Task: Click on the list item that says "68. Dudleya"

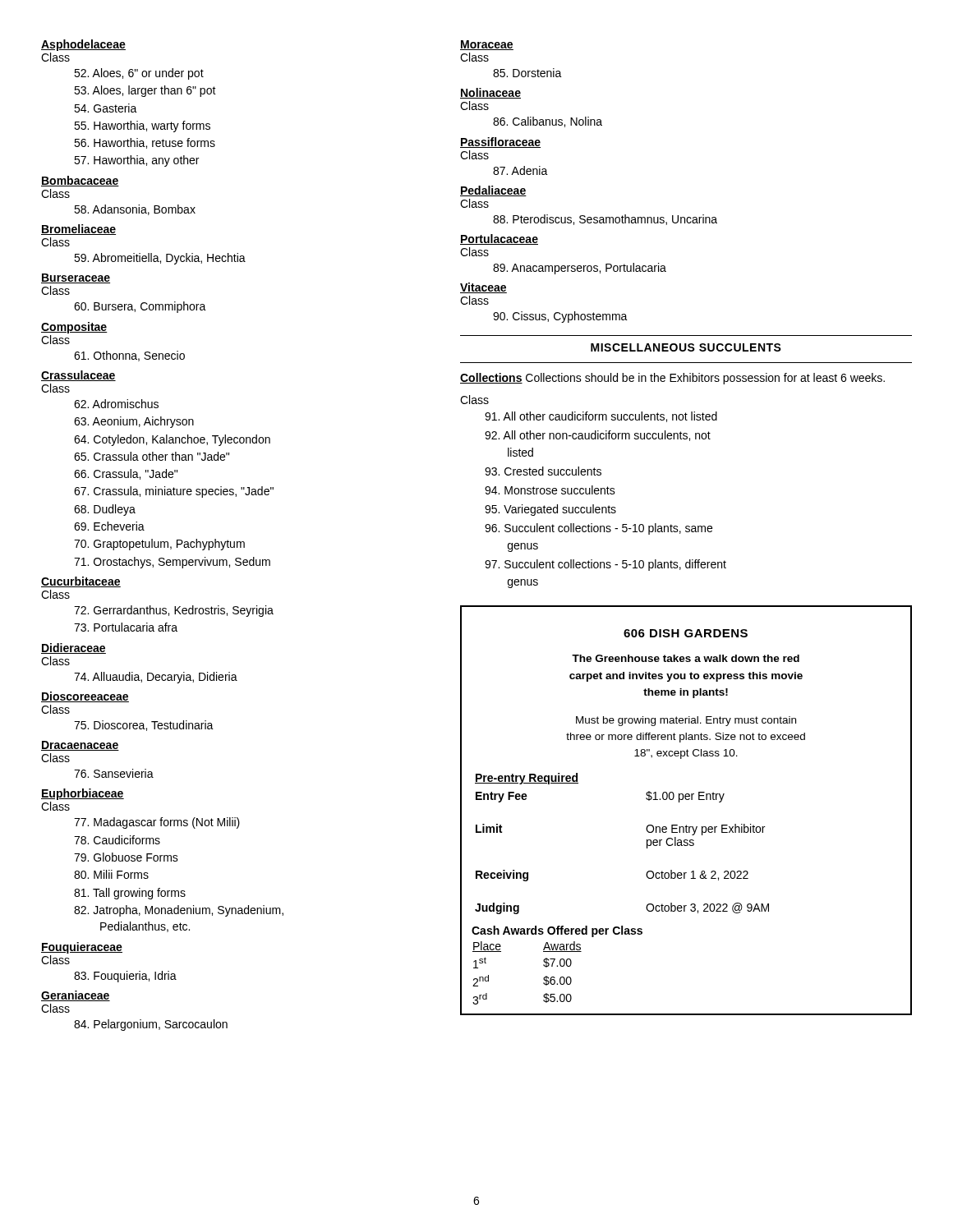Action: [105, 510]
